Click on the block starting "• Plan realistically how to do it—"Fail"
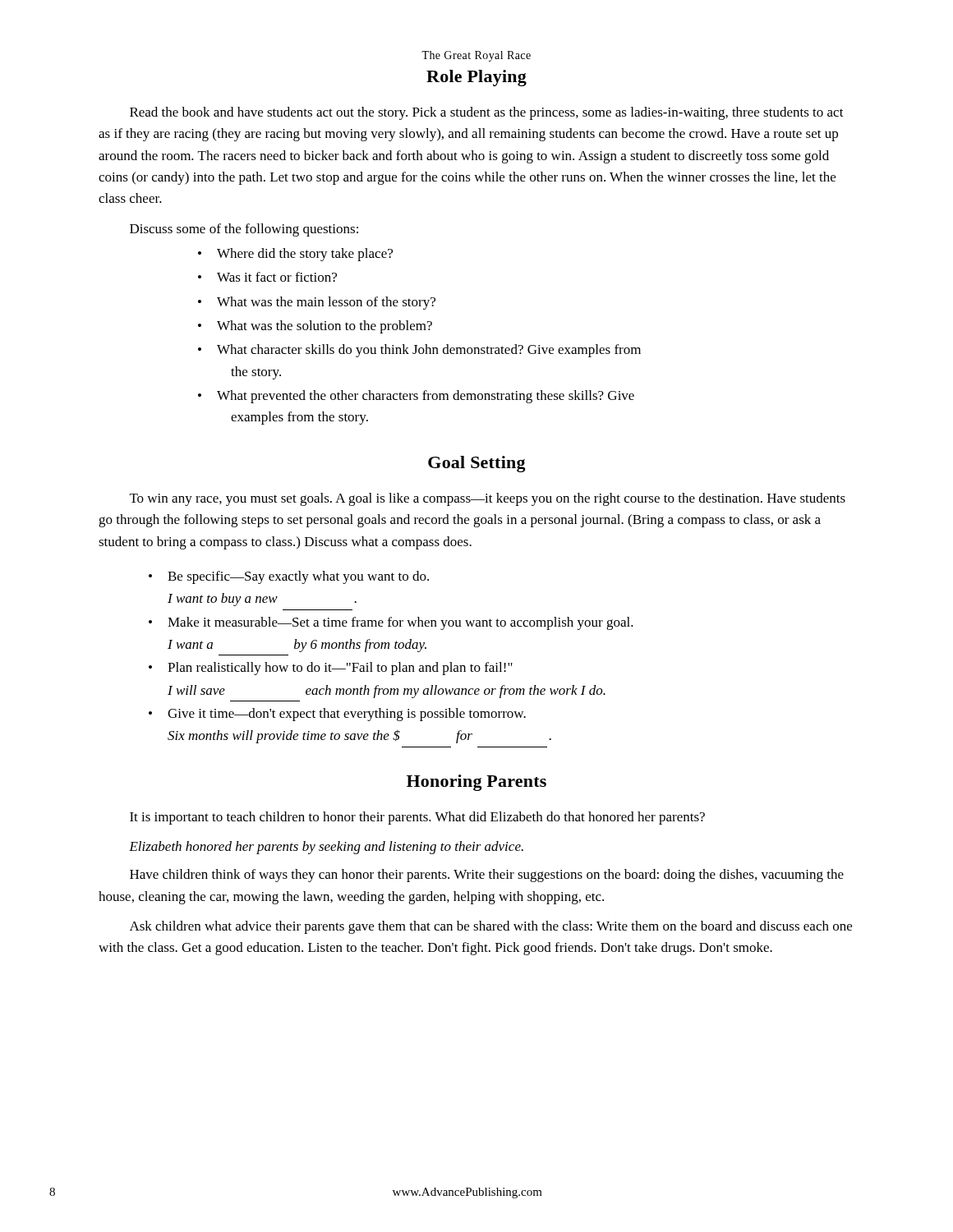 tap(501, 668)
